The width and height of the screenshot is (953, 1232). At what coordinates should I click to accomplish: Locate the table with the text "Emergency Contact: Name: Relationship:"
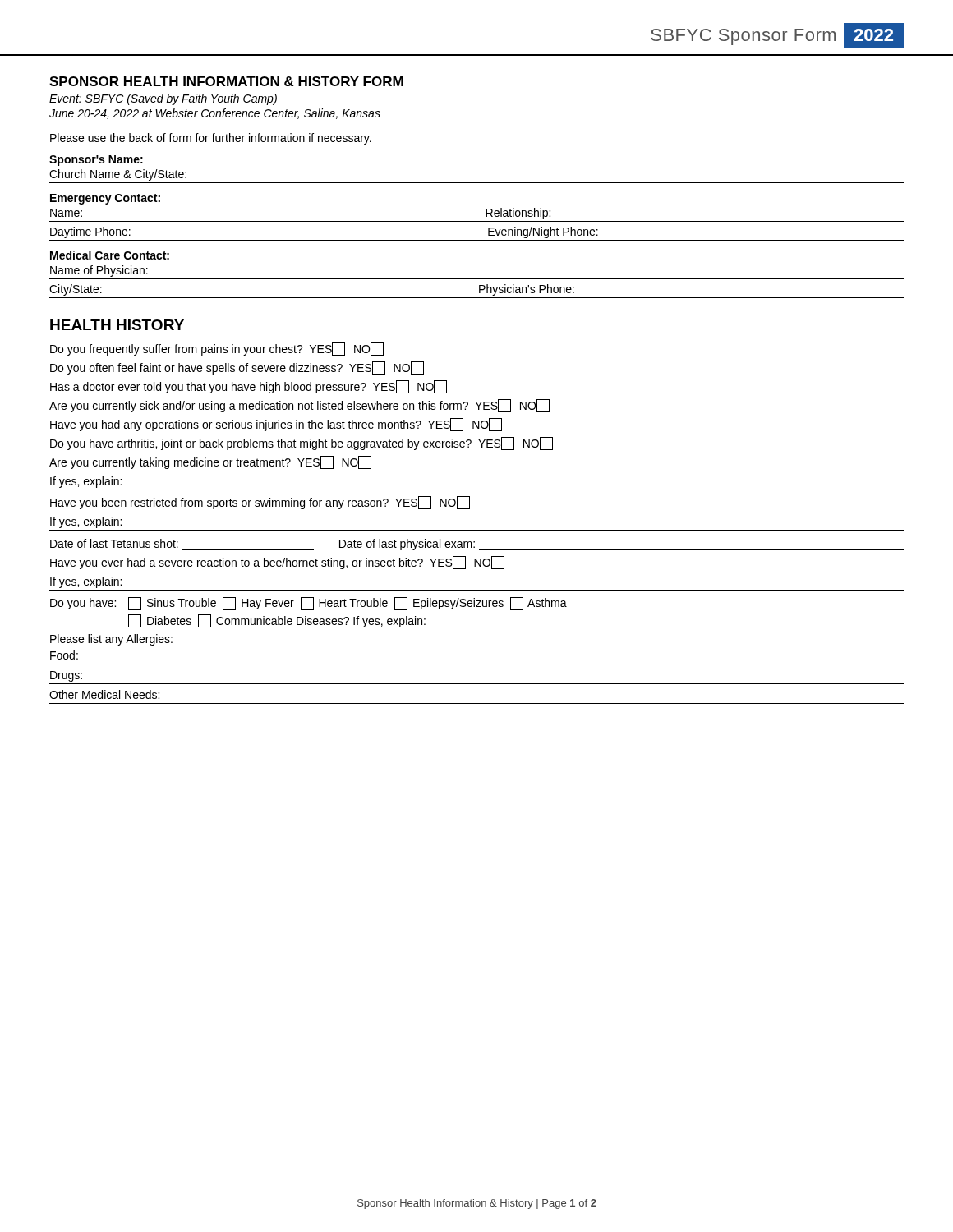pyautogui.click(x=476, y=216)
